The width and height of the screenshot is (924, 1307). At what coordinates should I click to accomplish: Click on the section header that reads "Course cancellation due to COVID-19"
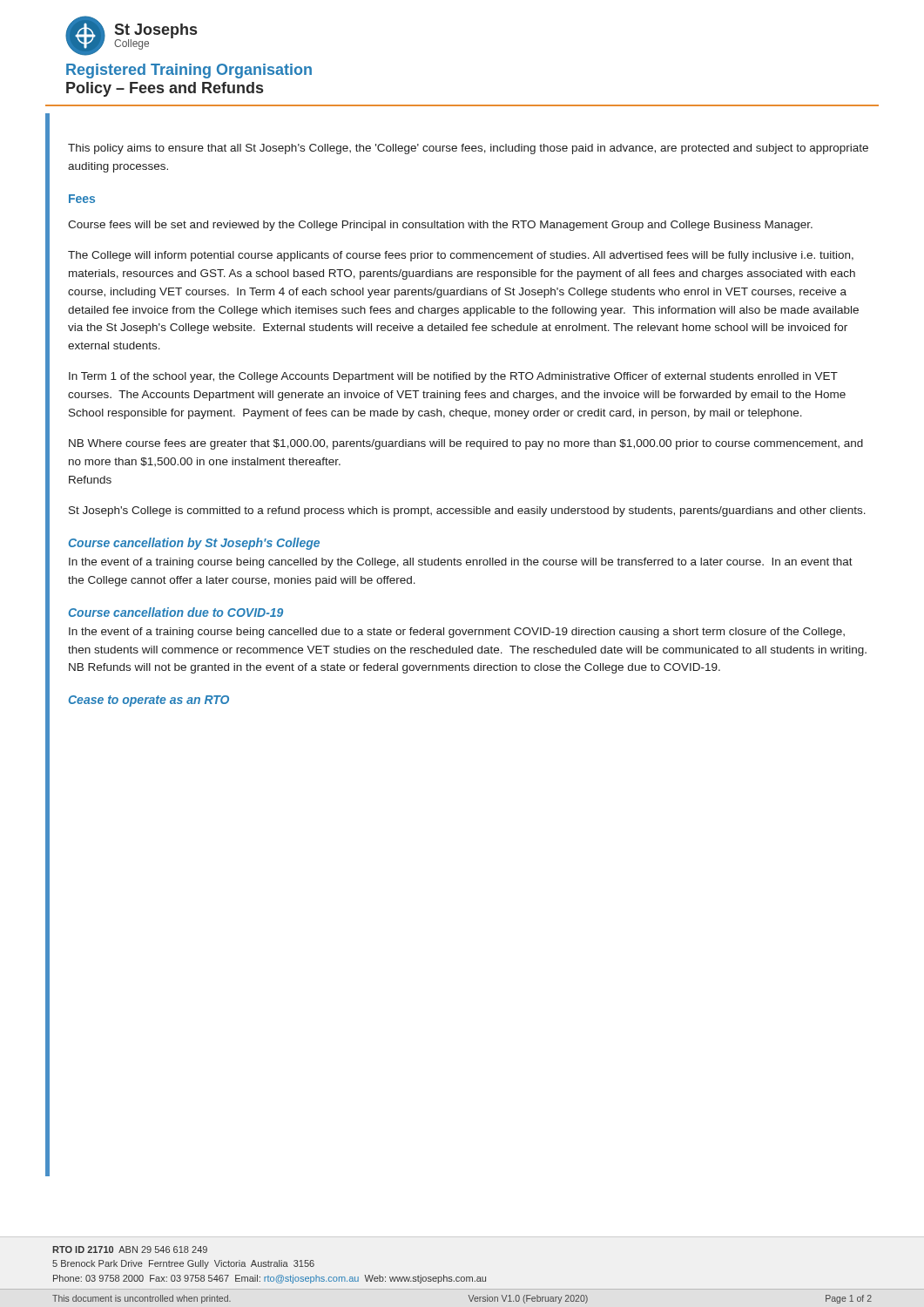click(x=176, y=612)
